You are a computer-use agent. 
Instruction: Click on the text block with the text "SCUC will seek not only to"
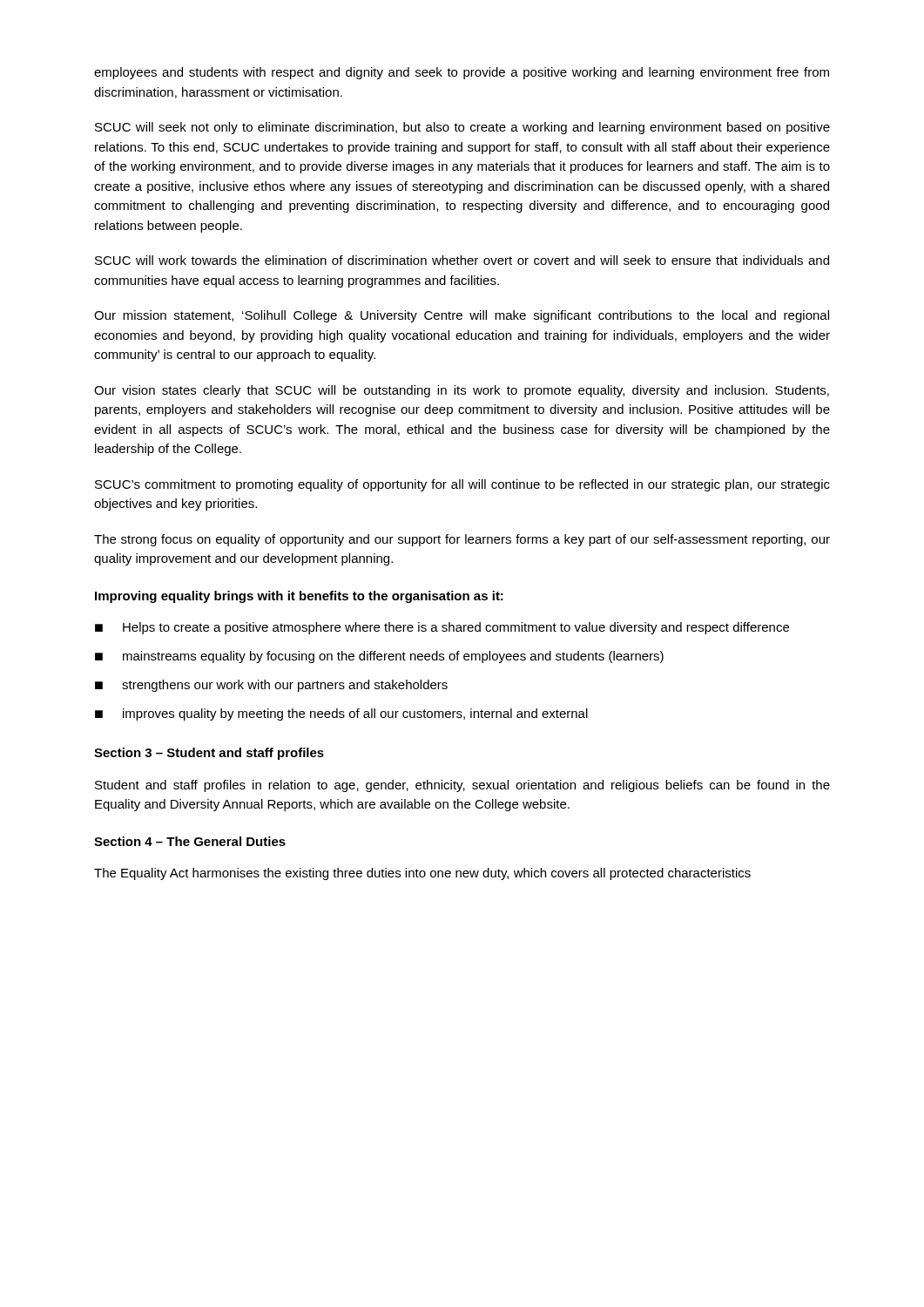(x=462, y=176)
